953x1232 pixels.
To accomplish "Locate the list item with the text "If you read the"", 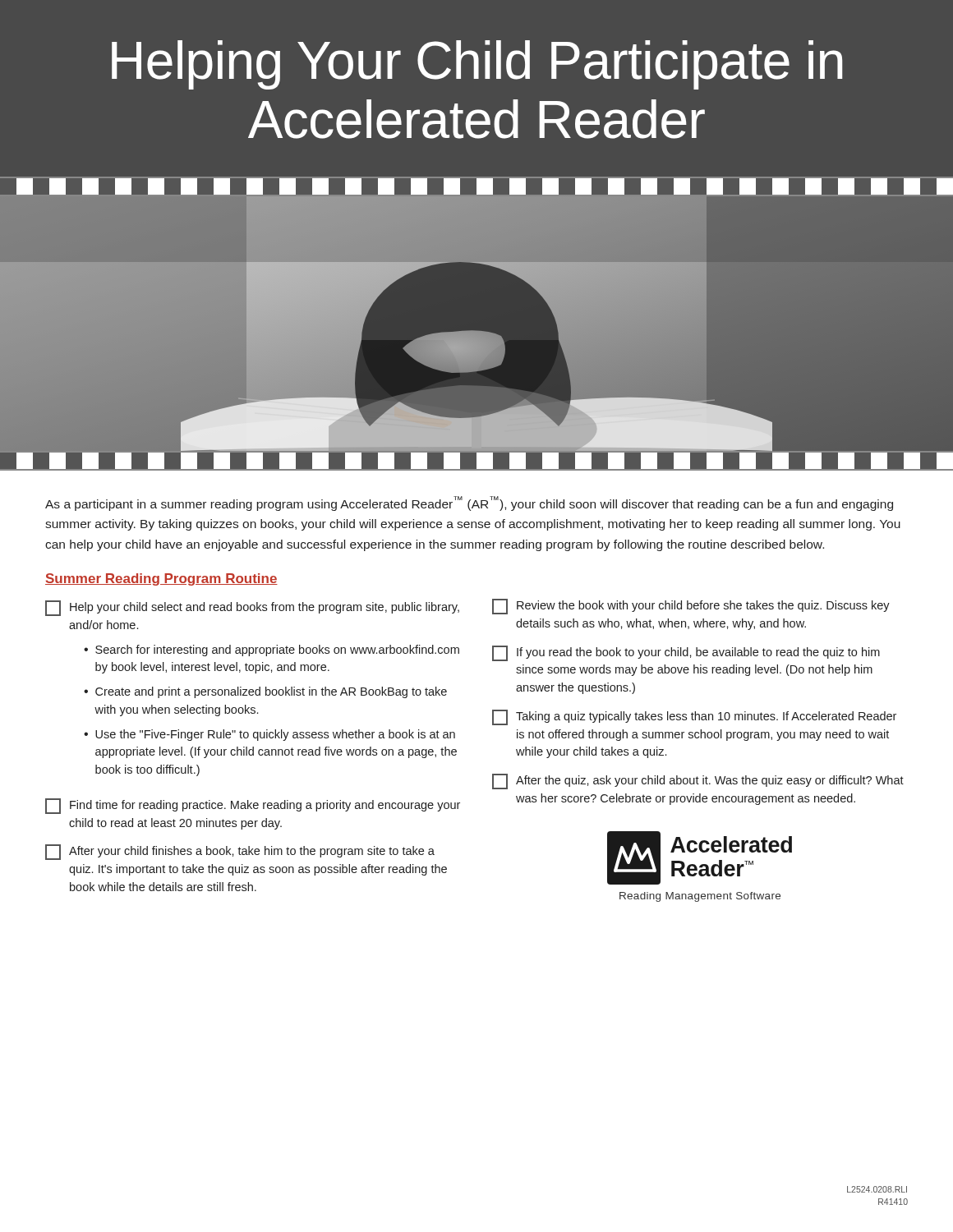I will (x=700, y=671).
